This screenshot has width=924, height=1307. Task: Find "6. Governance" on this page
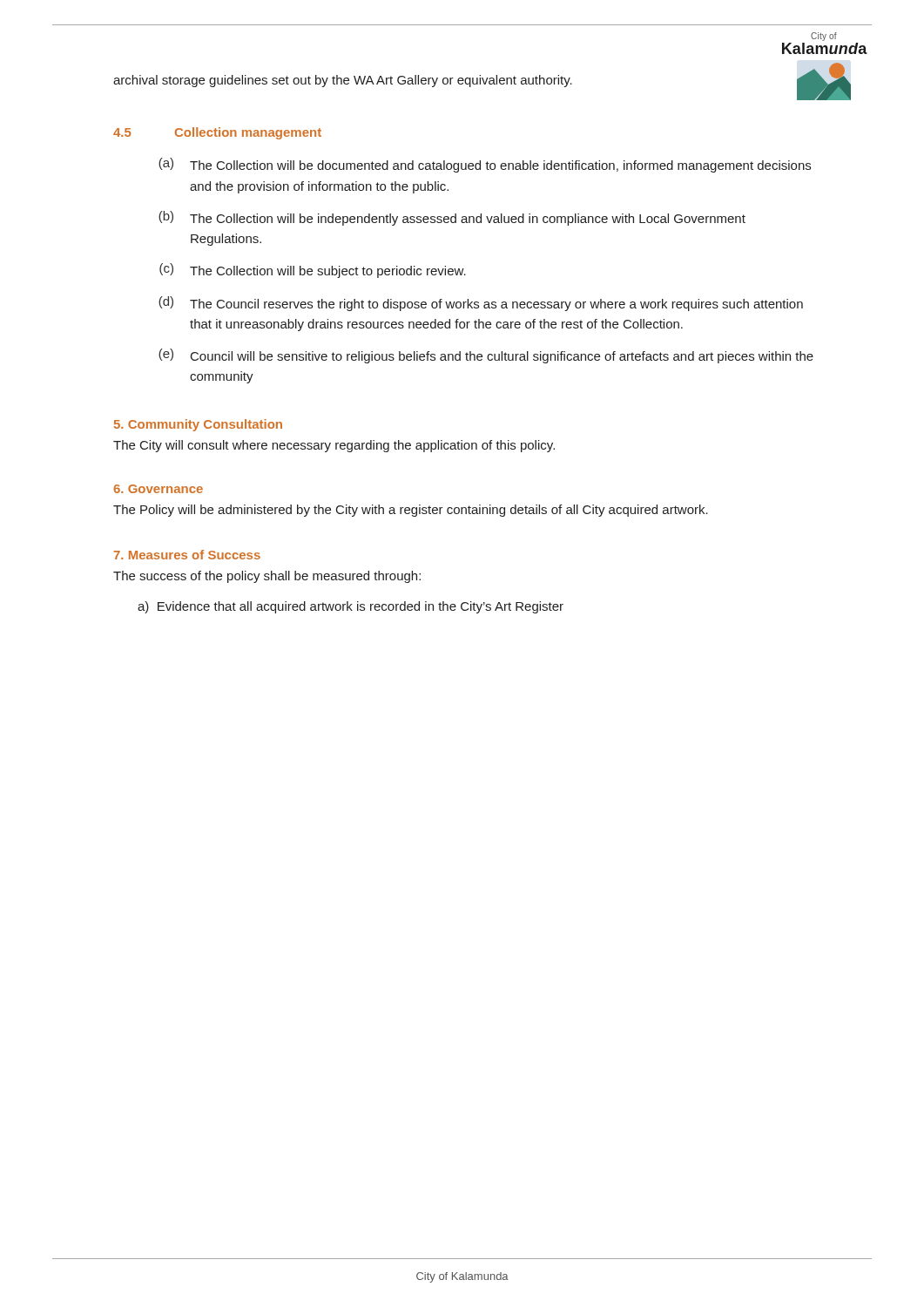158,488
